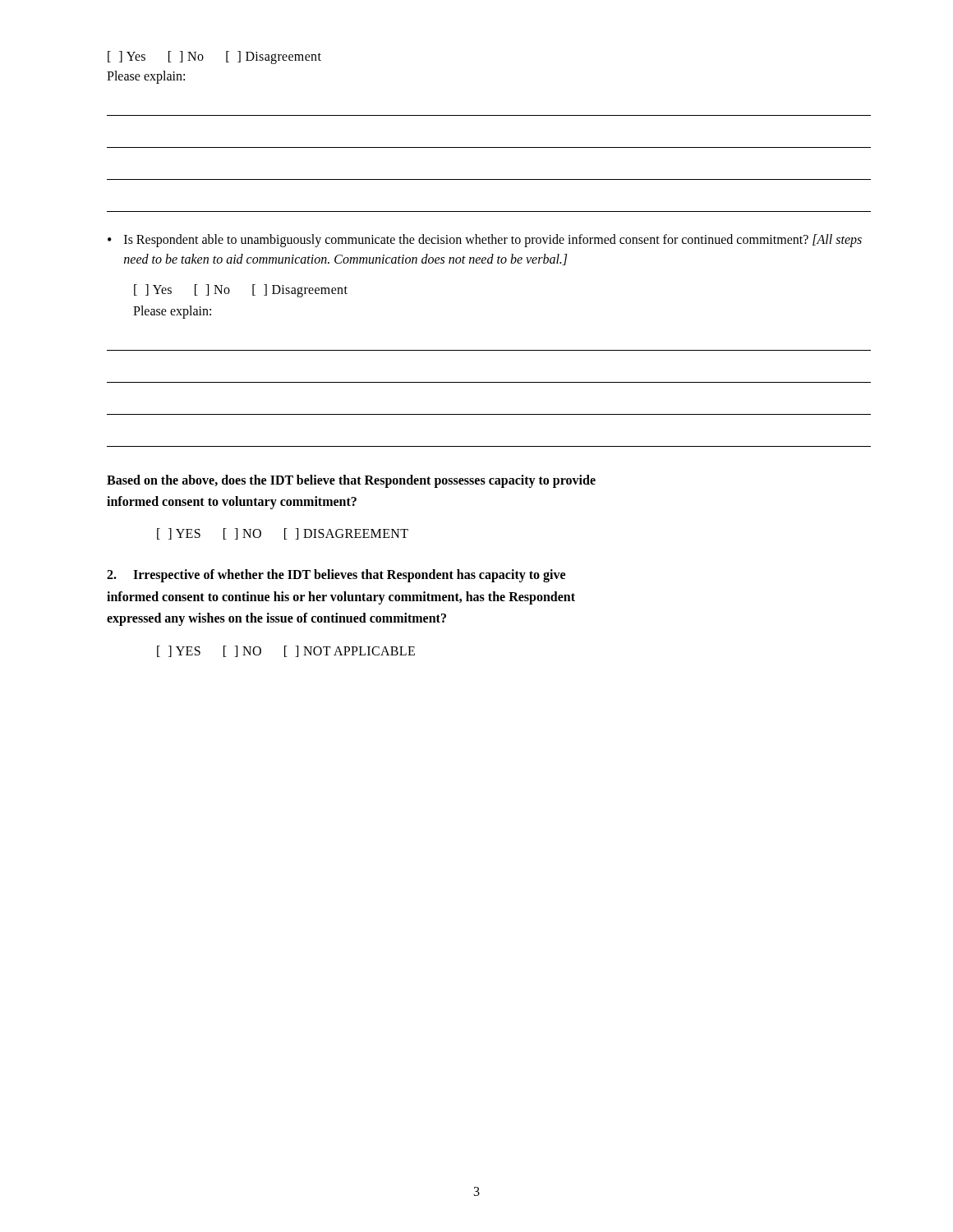Select the list item that reads "[ ] Yes [ ] No [ ]"
The image size is (953, 1232).
click(x=214, y=56)
